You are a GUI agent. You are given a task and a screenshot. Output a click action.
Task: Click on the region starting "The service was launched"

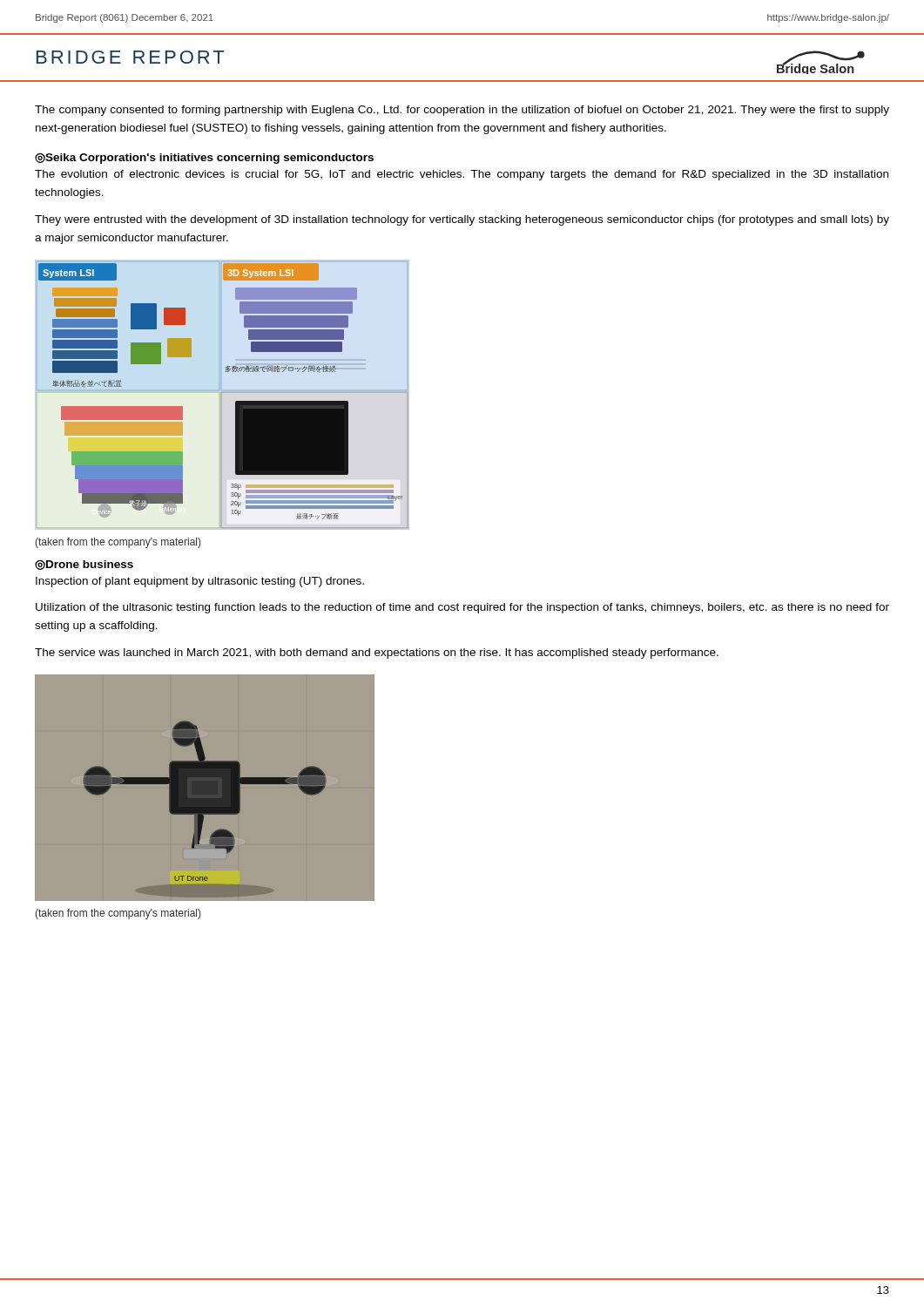[x=377, y=652]
